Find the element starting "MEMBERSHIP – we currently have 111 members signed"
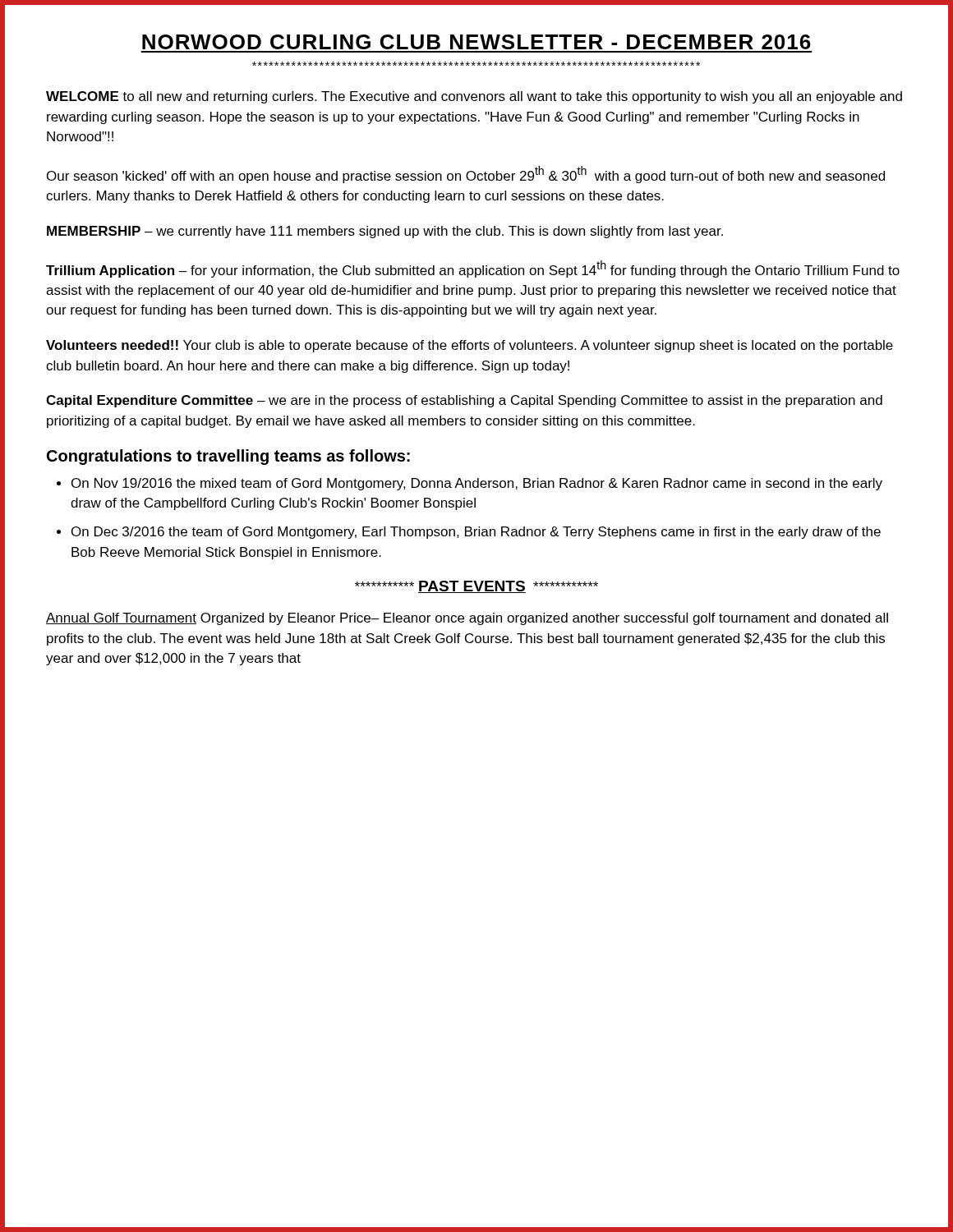 click(385, 231)
